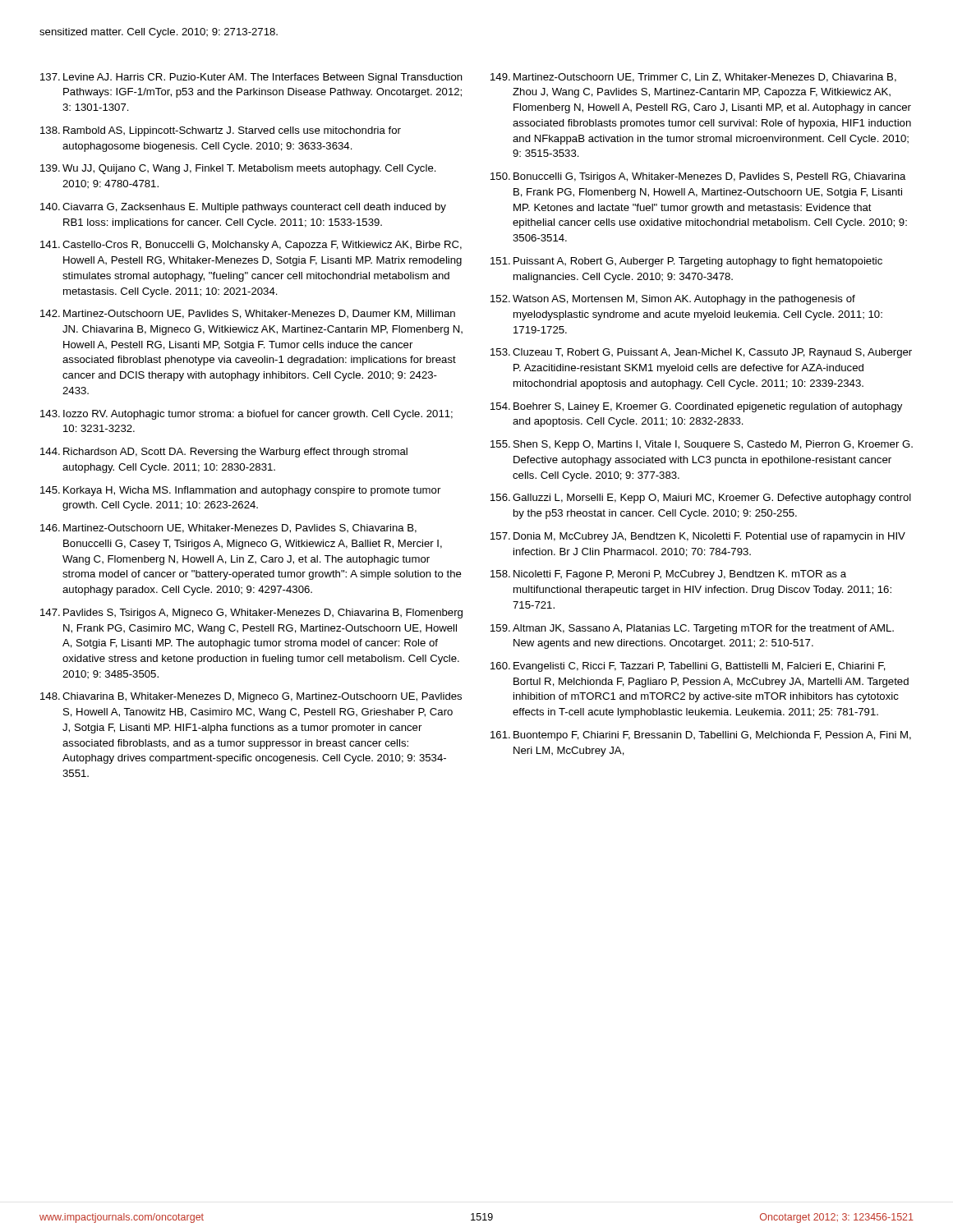Navigate to the passage starting "141. Castello-Cros R, Bonuccelli G, Molchansky"
The image size is (953, 1232).
(251, 268)
